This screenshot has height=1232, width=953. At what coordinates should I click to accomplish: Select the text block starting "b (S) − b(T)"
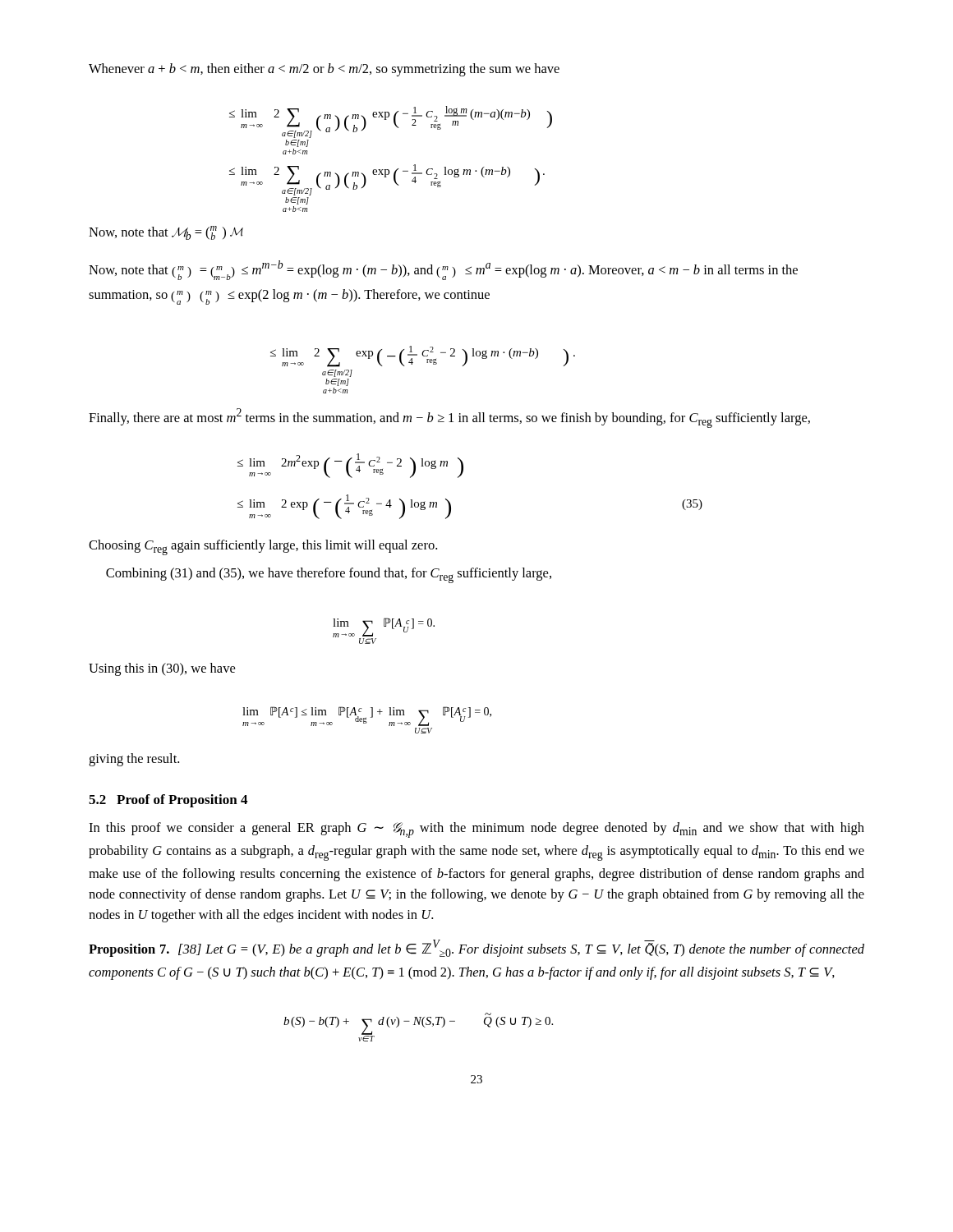[x=476, y=1019]
